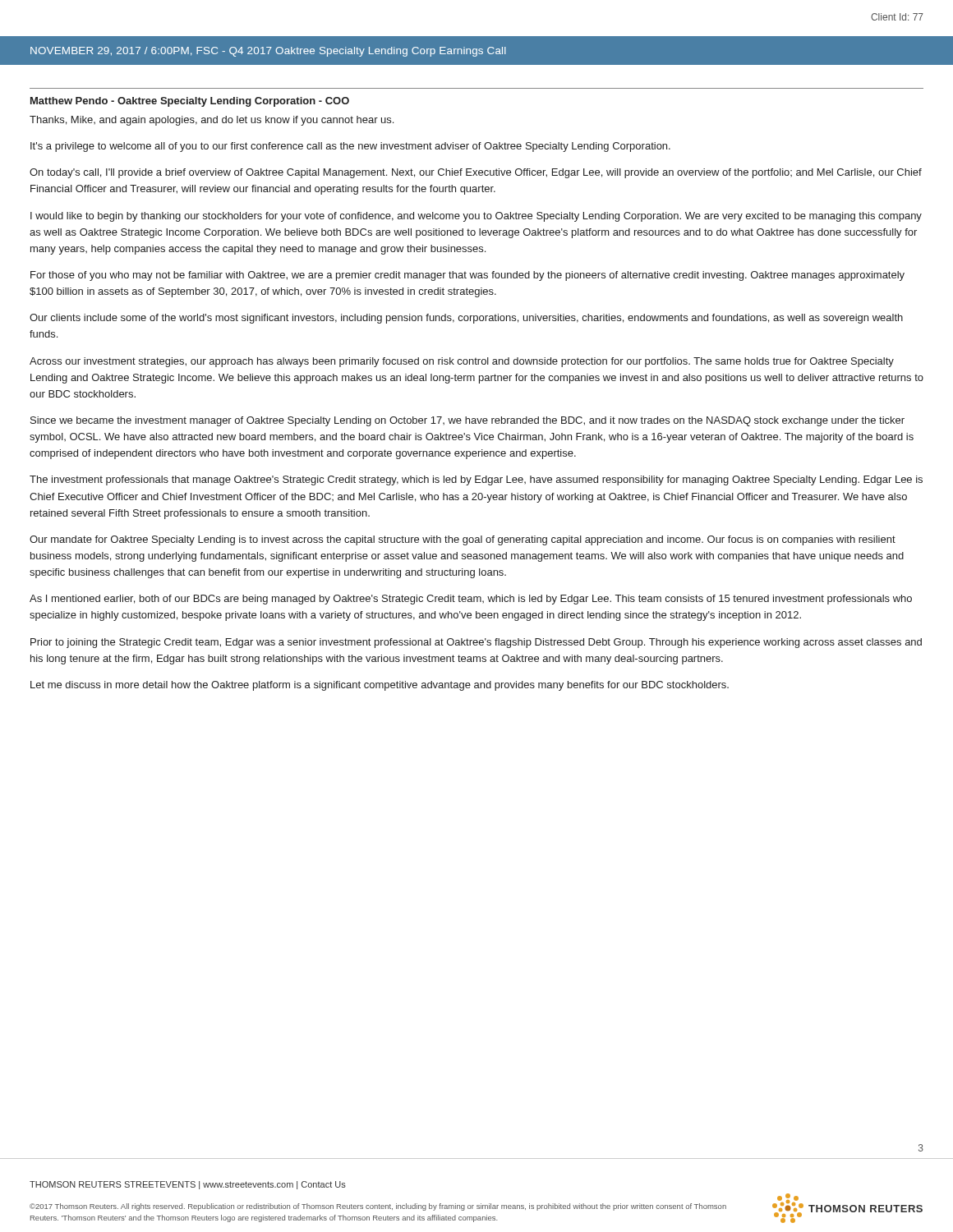Viewport: 953px width, 1232px height.
Task: Select the text block that says "For those of you who"
Action: pyautogui.click(x=467, y=283)
